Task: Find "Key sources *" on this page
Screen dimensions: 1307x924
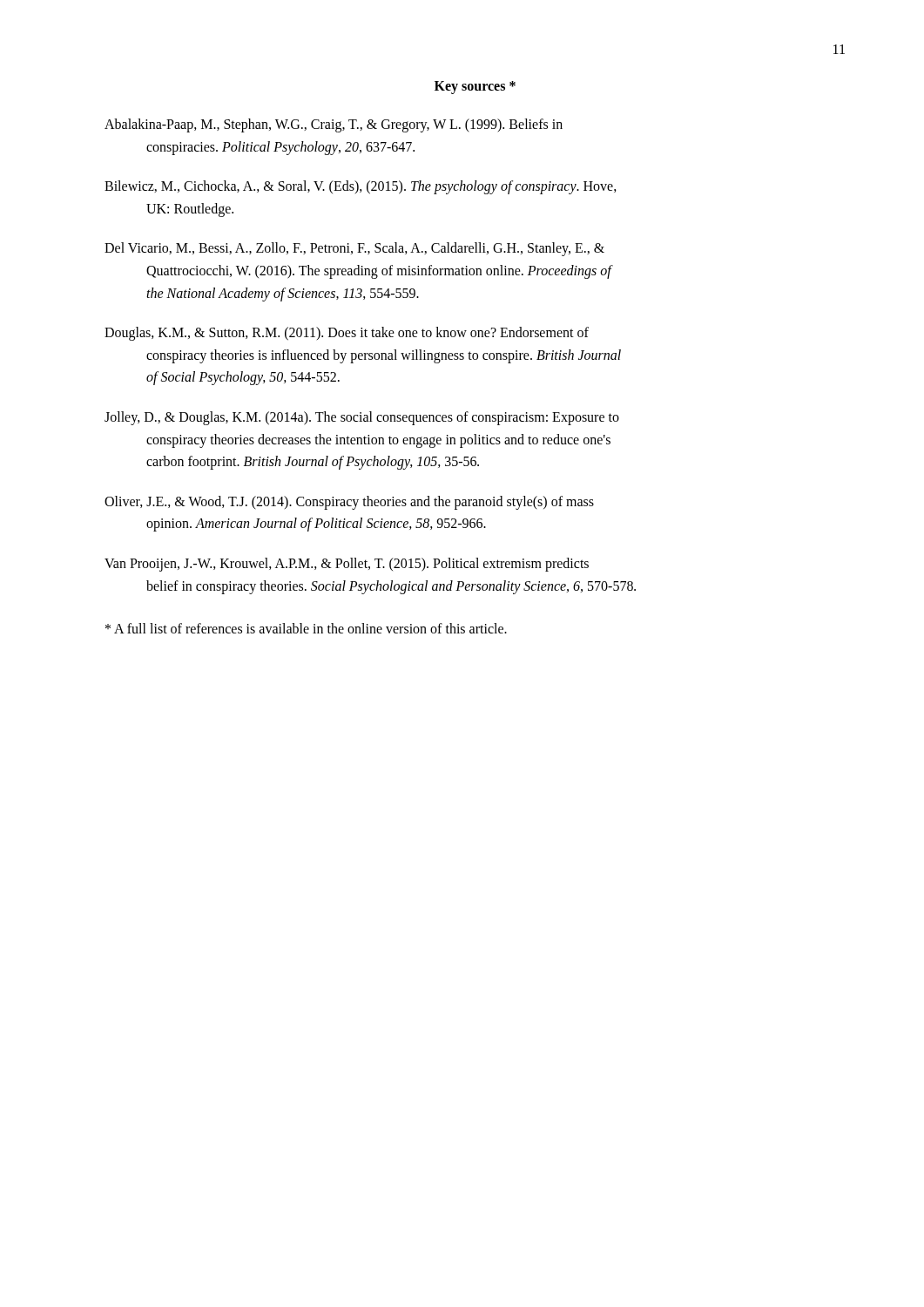Action: pos(475,86)
